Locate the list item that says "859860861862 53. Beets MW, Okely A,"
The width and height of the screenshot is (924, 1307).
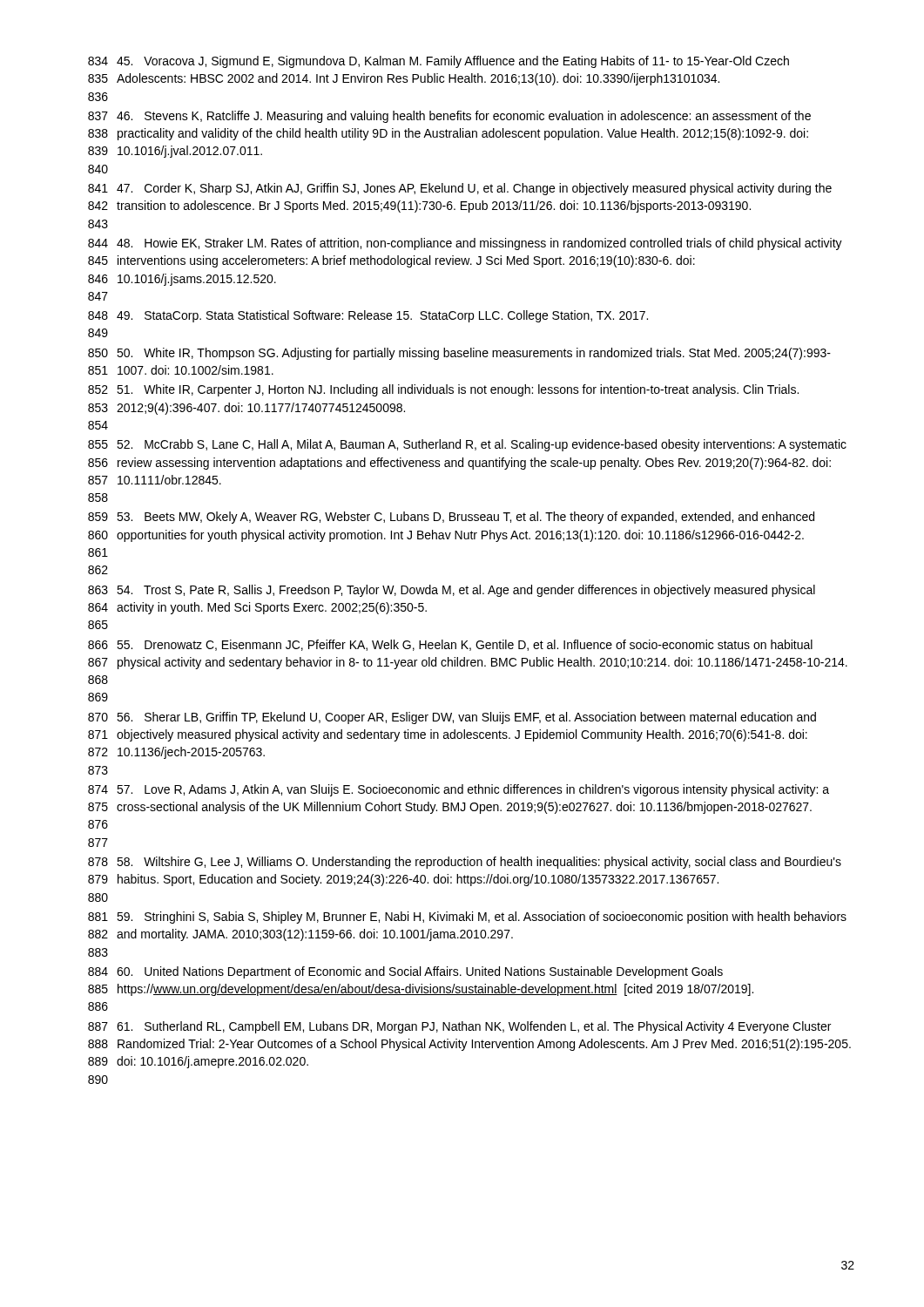click(462, 544)
